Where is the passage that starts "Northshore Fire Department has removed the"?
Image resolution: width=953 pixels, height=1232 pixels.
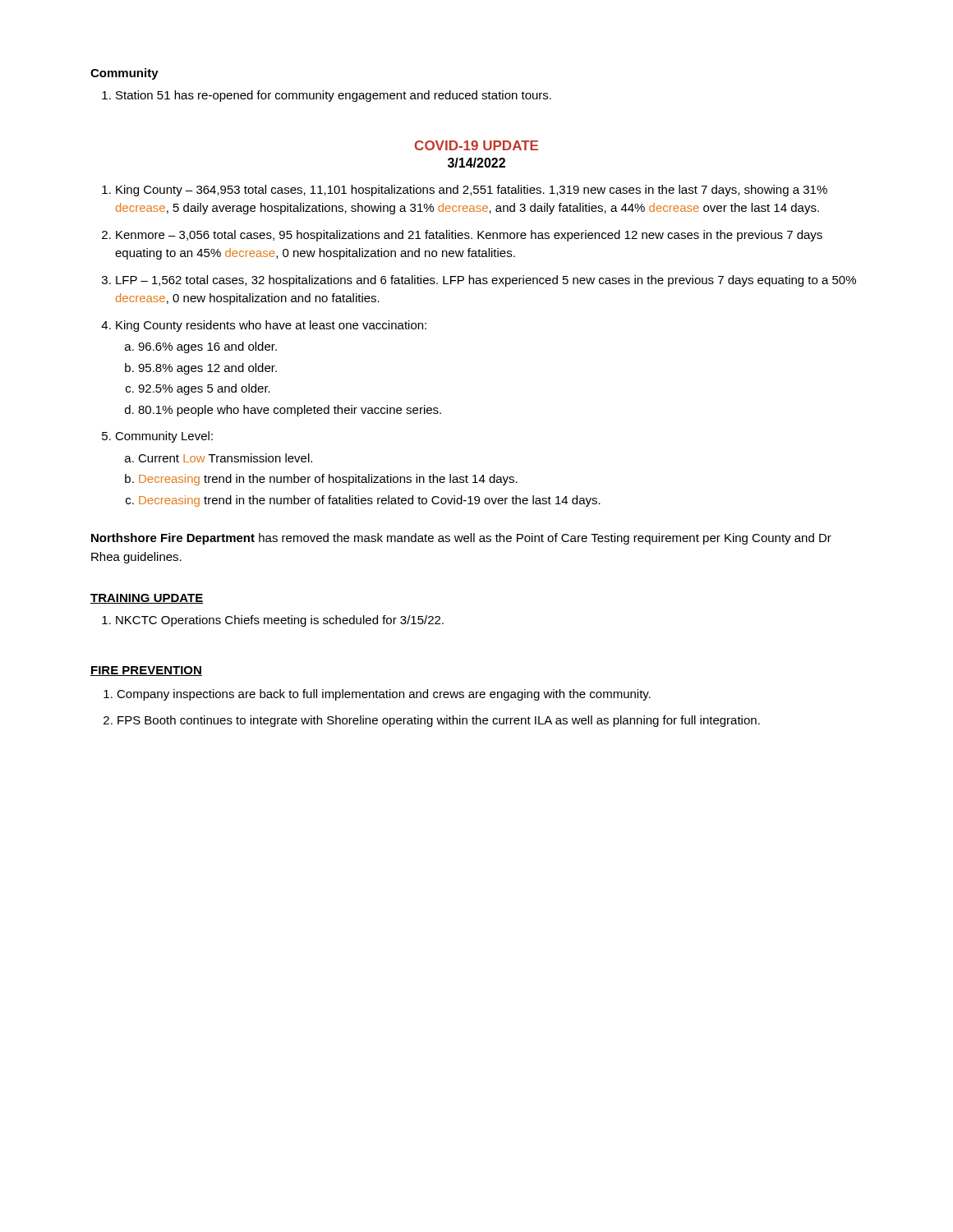(x=461, y=547)
